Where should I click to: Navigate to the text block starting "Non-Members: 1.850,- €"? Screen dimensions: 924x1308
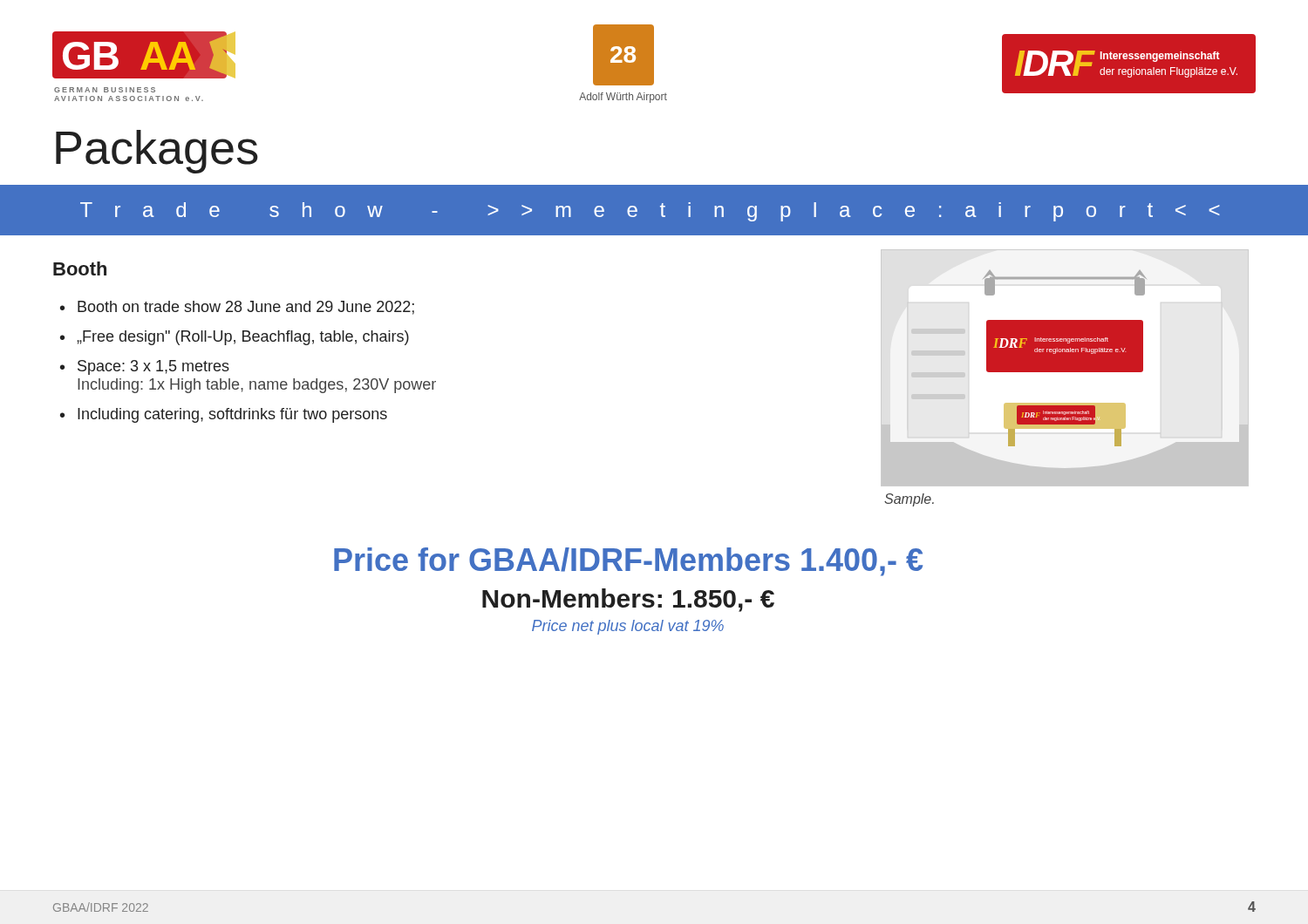pos(628,598)
